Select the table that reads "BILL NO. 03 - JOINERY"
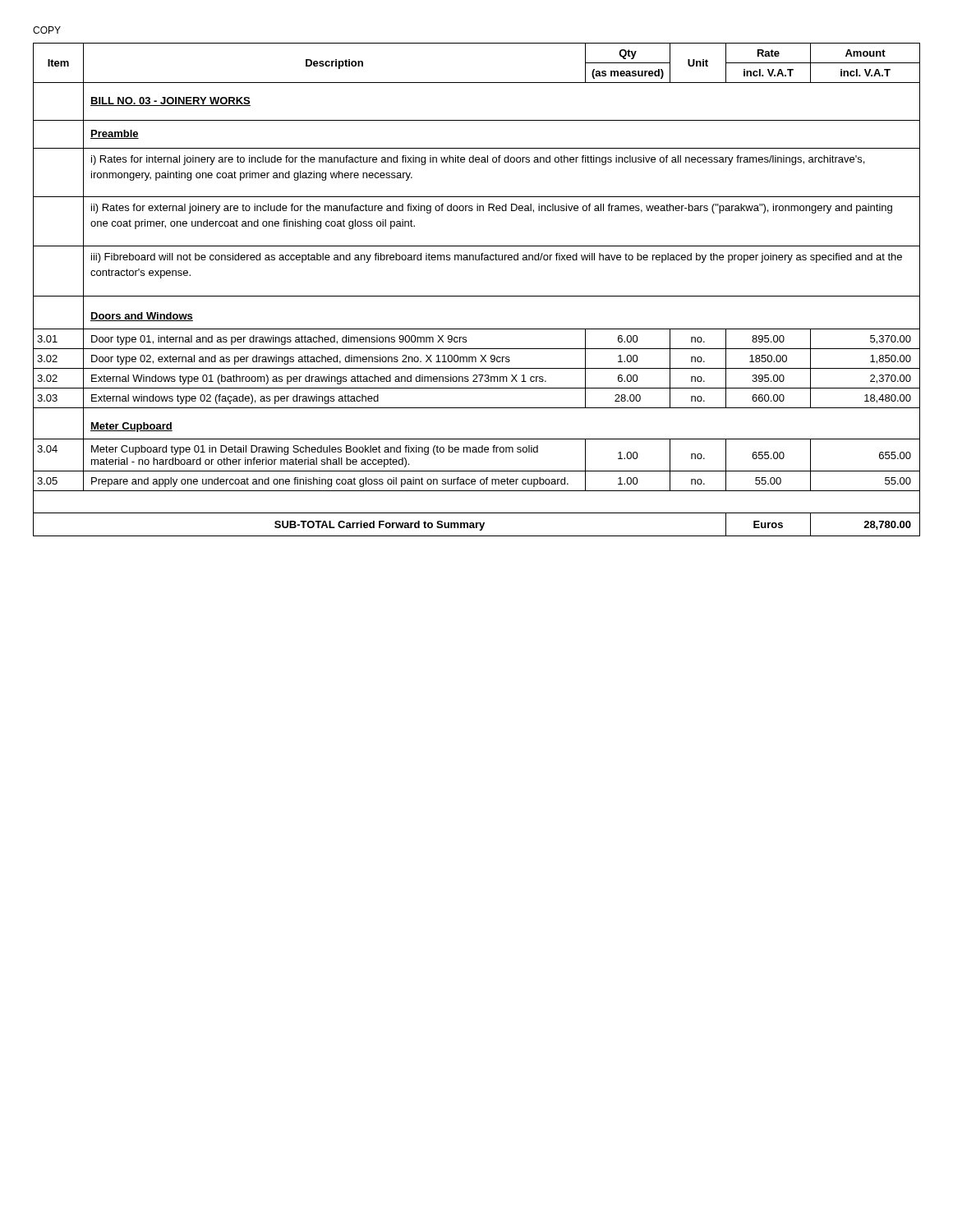 [476, 290]
